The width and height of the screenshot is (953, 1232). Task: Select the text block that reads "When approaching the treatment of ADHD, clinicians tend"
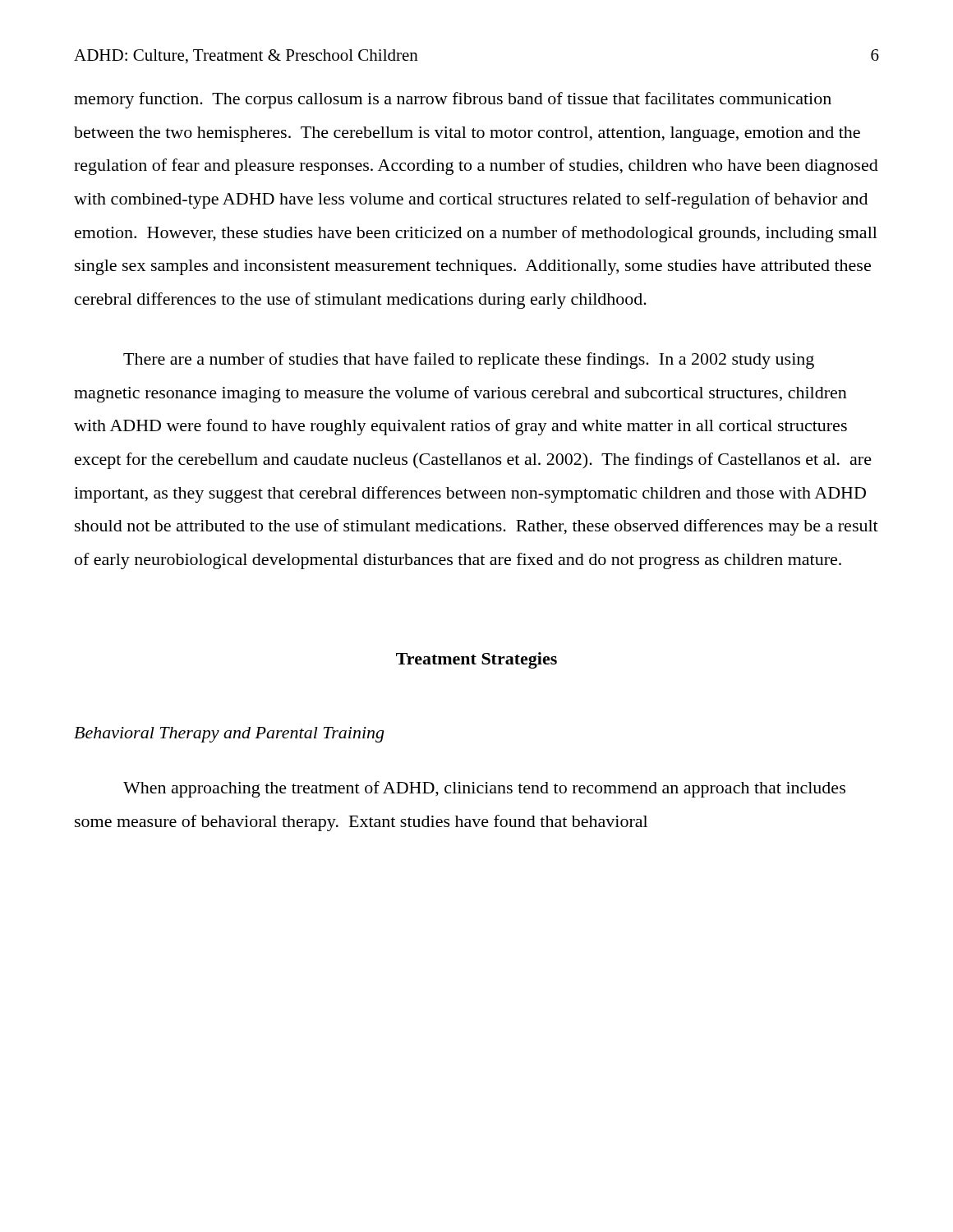(x=460, y=804)
